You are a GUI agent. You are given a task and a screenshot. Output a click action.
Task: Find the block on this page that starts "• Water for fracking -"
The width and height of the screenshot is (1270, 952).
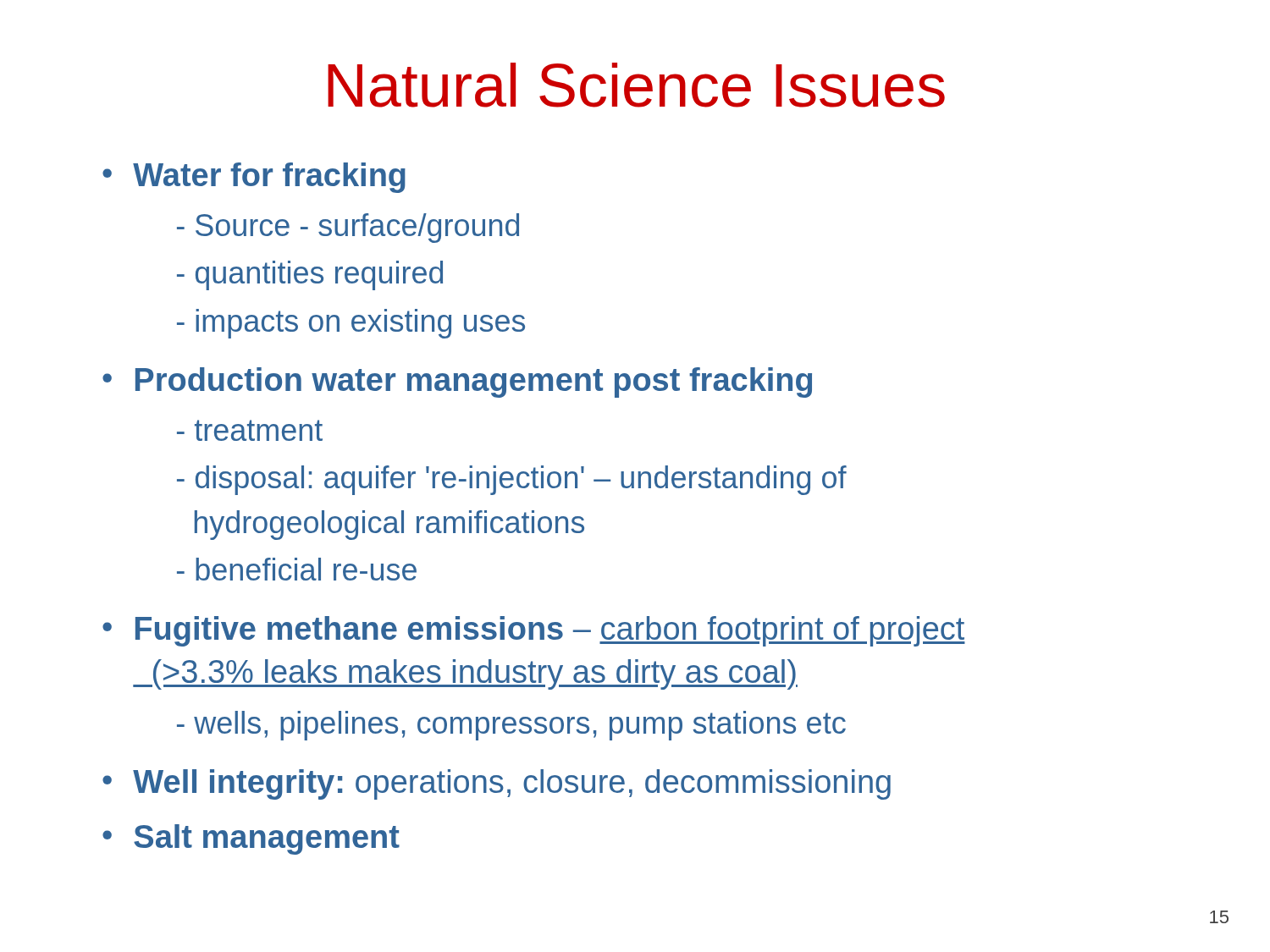[x=314, y=250]
